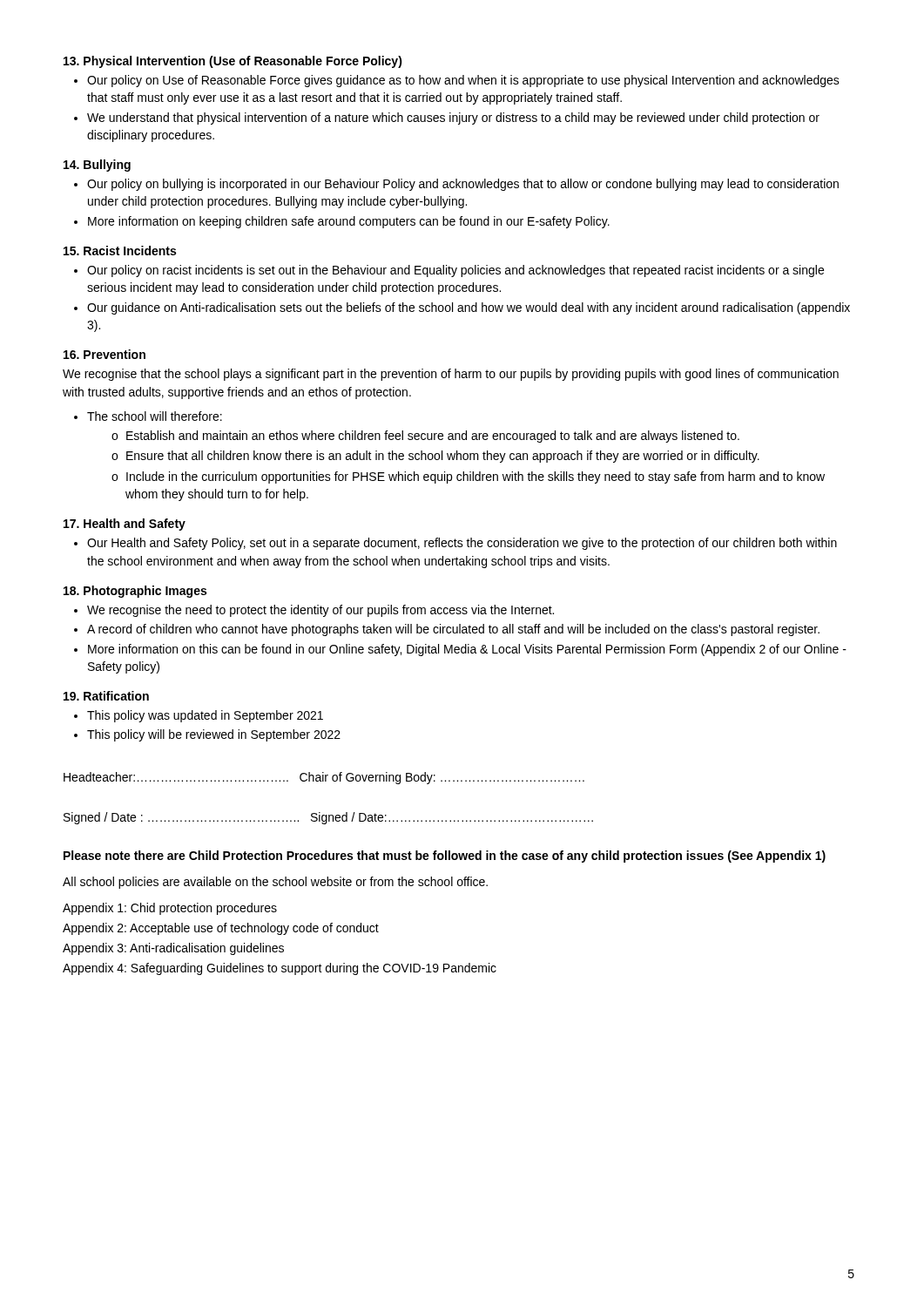Click the passage that begins "More information on keeping children safe"

point(349,221)
